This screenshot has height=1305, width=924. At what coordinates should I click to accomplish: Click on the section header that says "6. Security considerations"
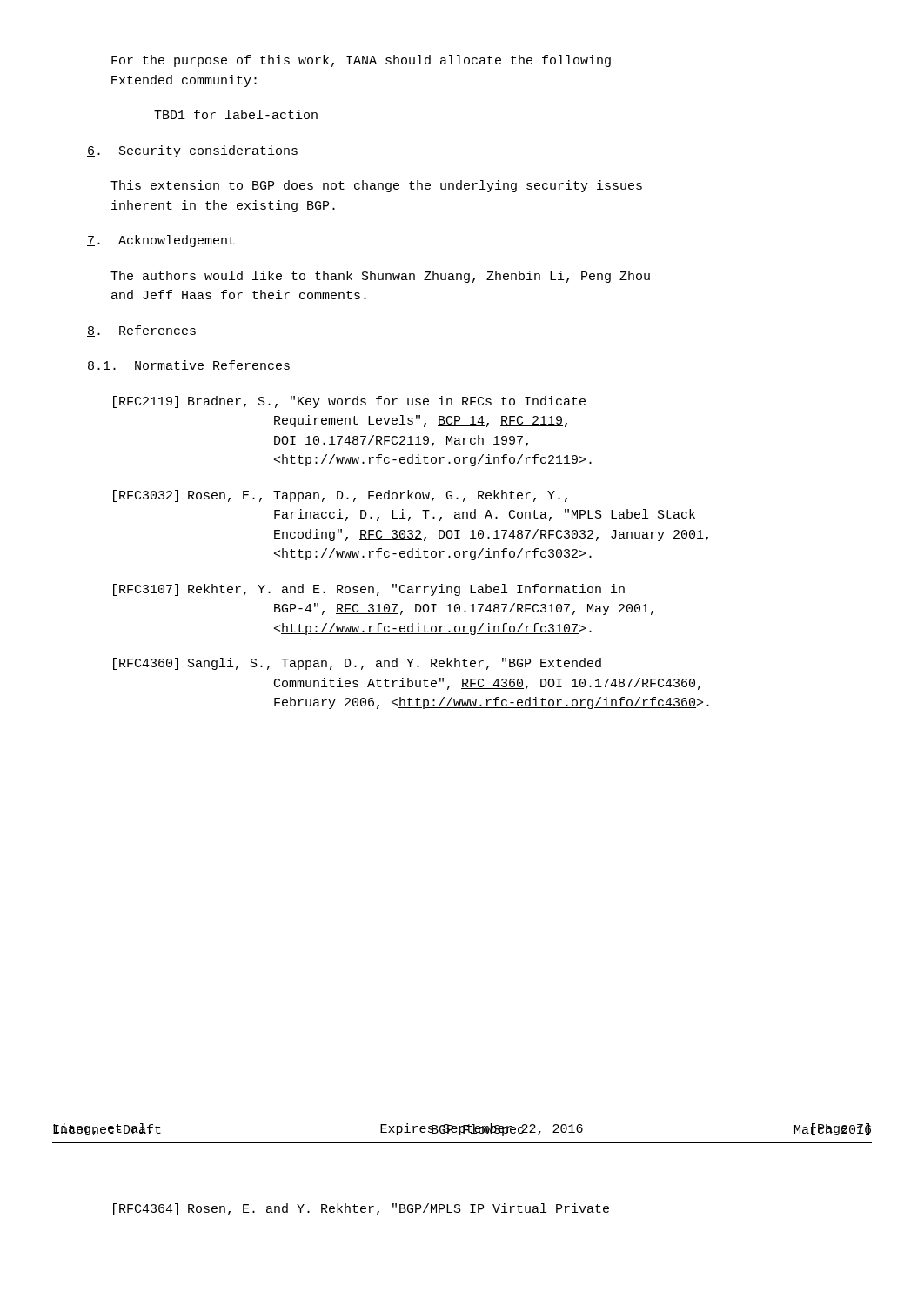pyautogui.click(x=193, y=151)
